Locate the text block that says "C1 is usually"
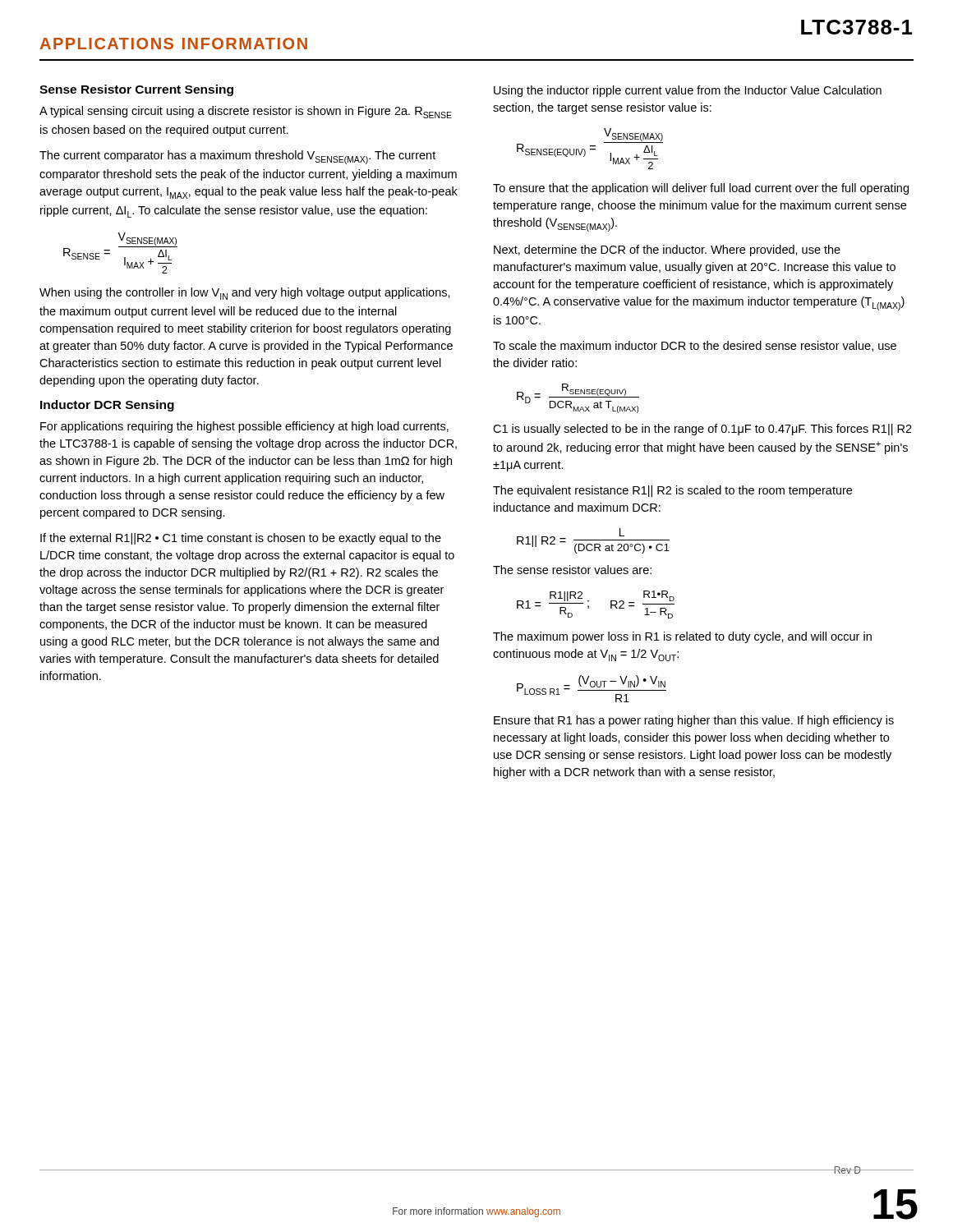Viewport: 953px width, 1232px height. tap(702, 447)
